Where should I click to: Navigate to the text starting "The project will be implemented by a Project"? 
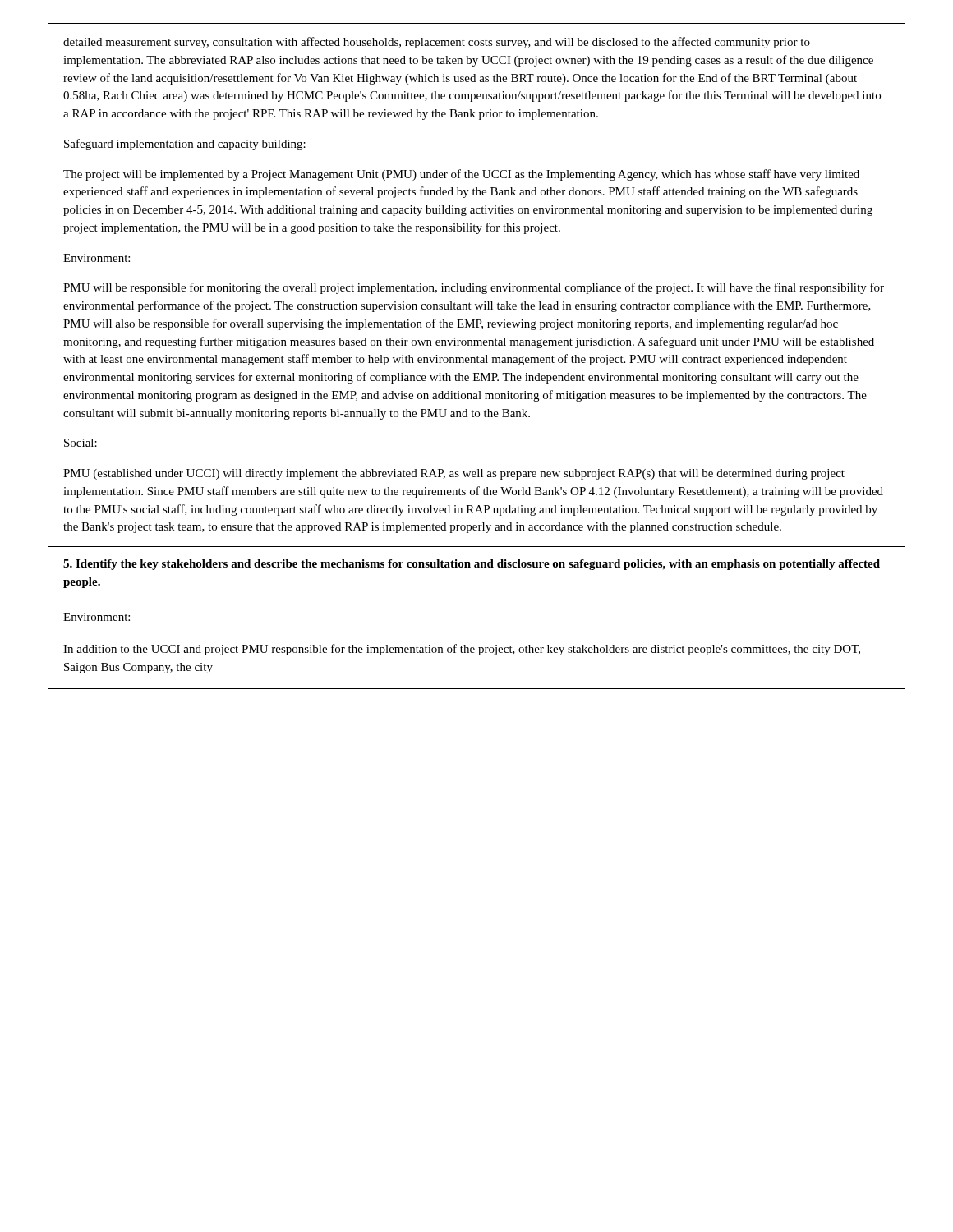pos(476,201)
